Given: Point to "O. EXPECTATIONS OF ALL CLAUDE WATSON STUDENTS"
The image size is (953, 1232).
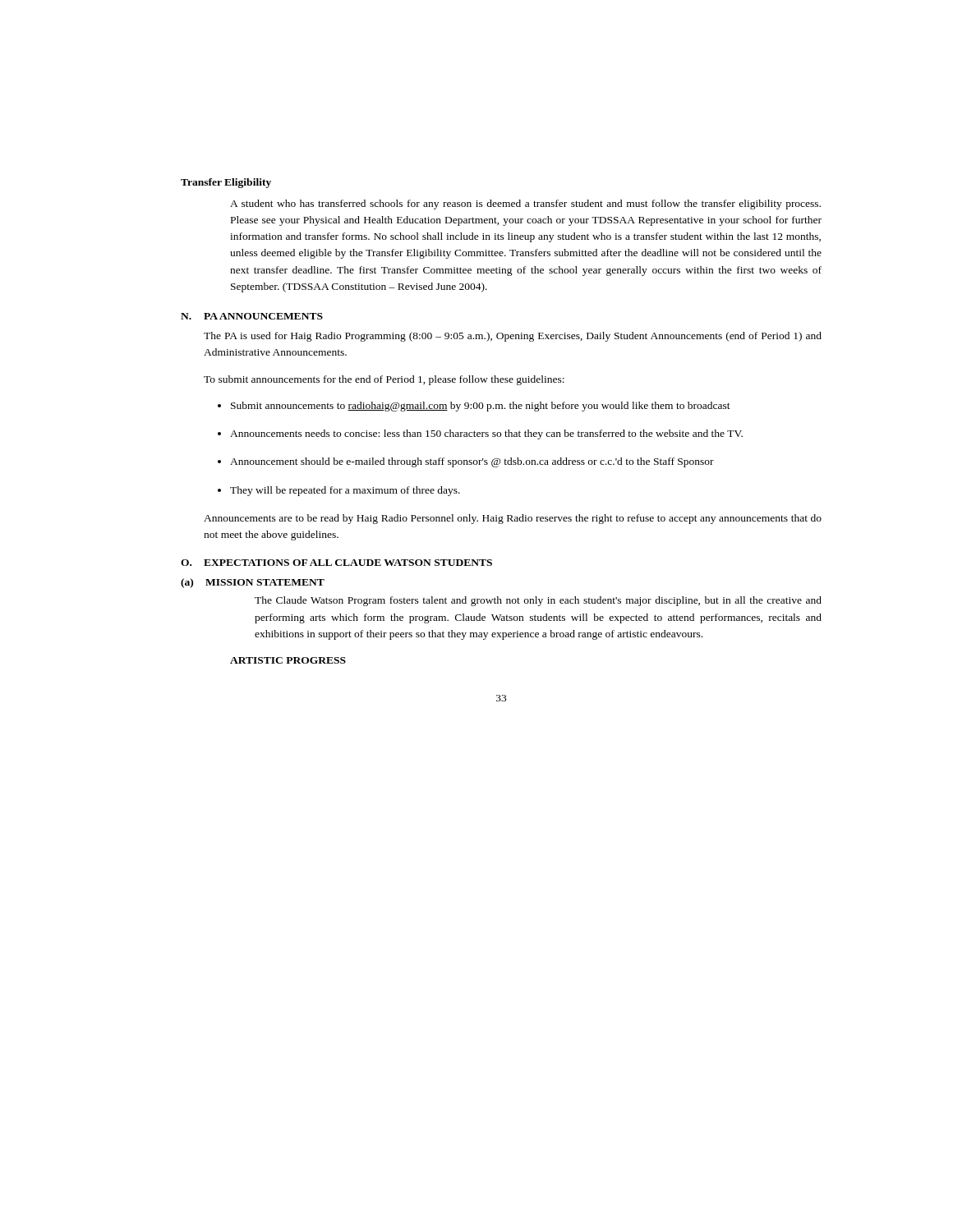Looking at the screenshot, I should point(501,563).
